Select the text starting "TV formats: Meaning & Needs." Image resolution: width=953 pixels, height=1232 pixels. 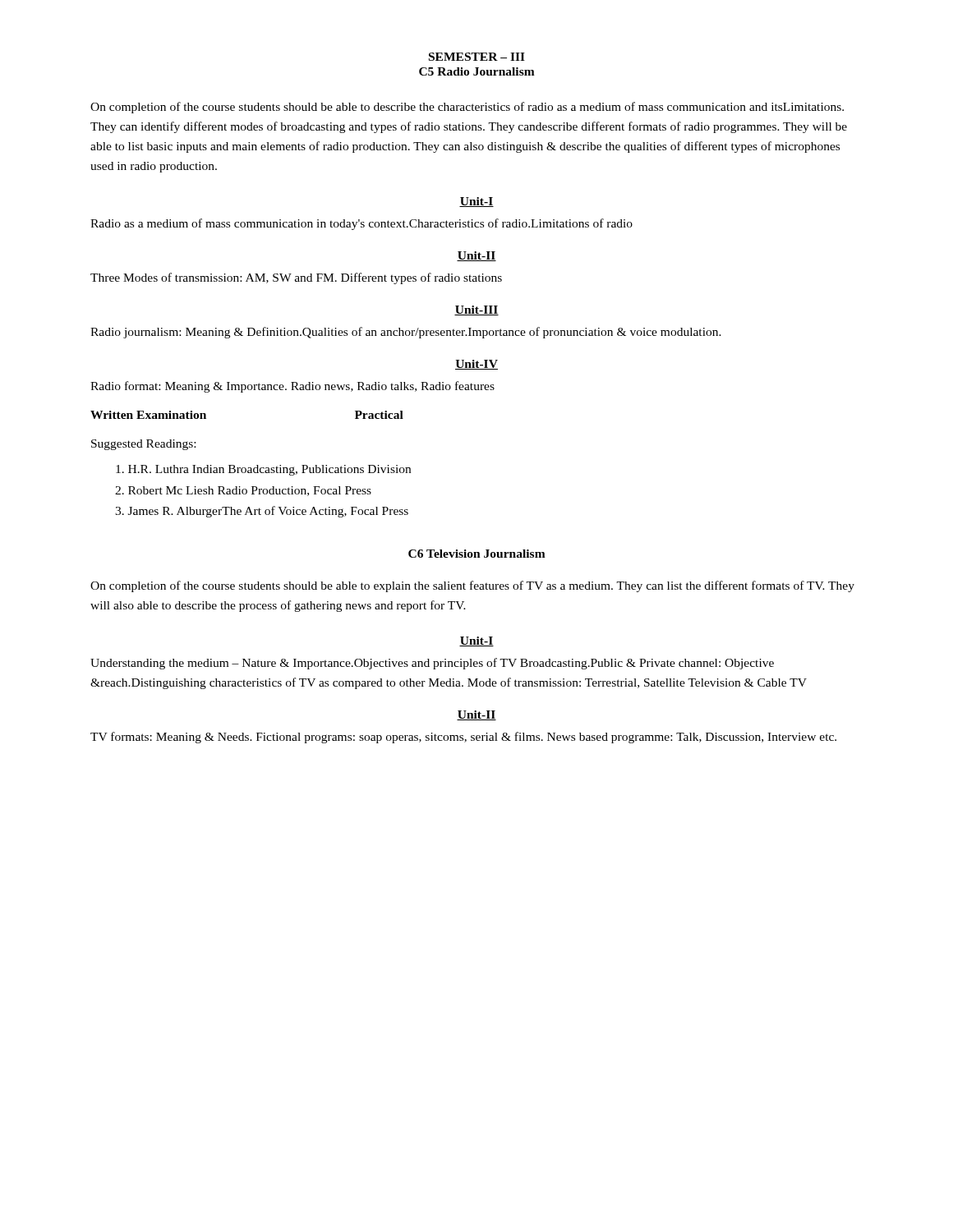(x=464, y=736)
